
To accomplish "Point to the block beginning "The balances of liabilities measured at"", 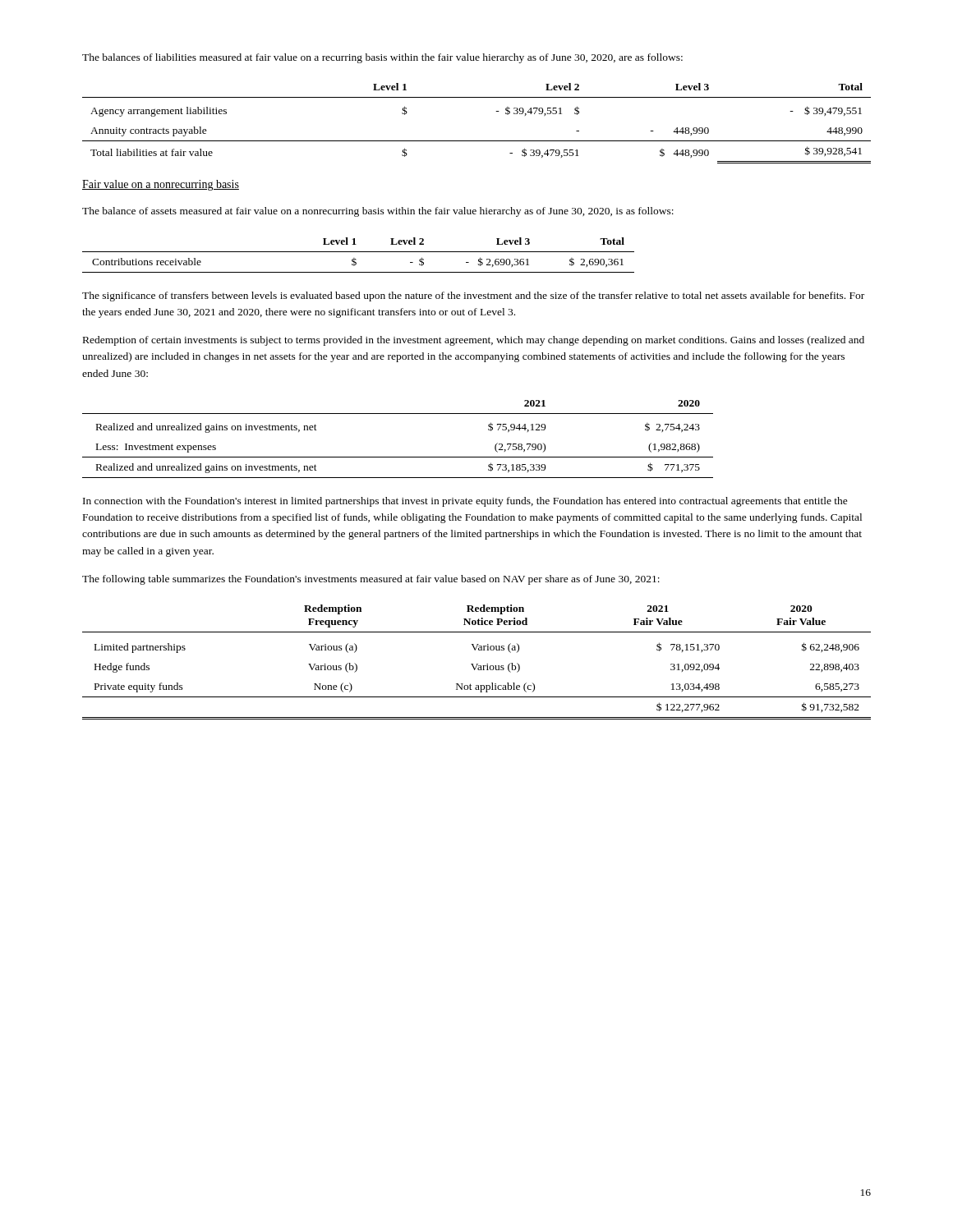I will pos(383,57).
